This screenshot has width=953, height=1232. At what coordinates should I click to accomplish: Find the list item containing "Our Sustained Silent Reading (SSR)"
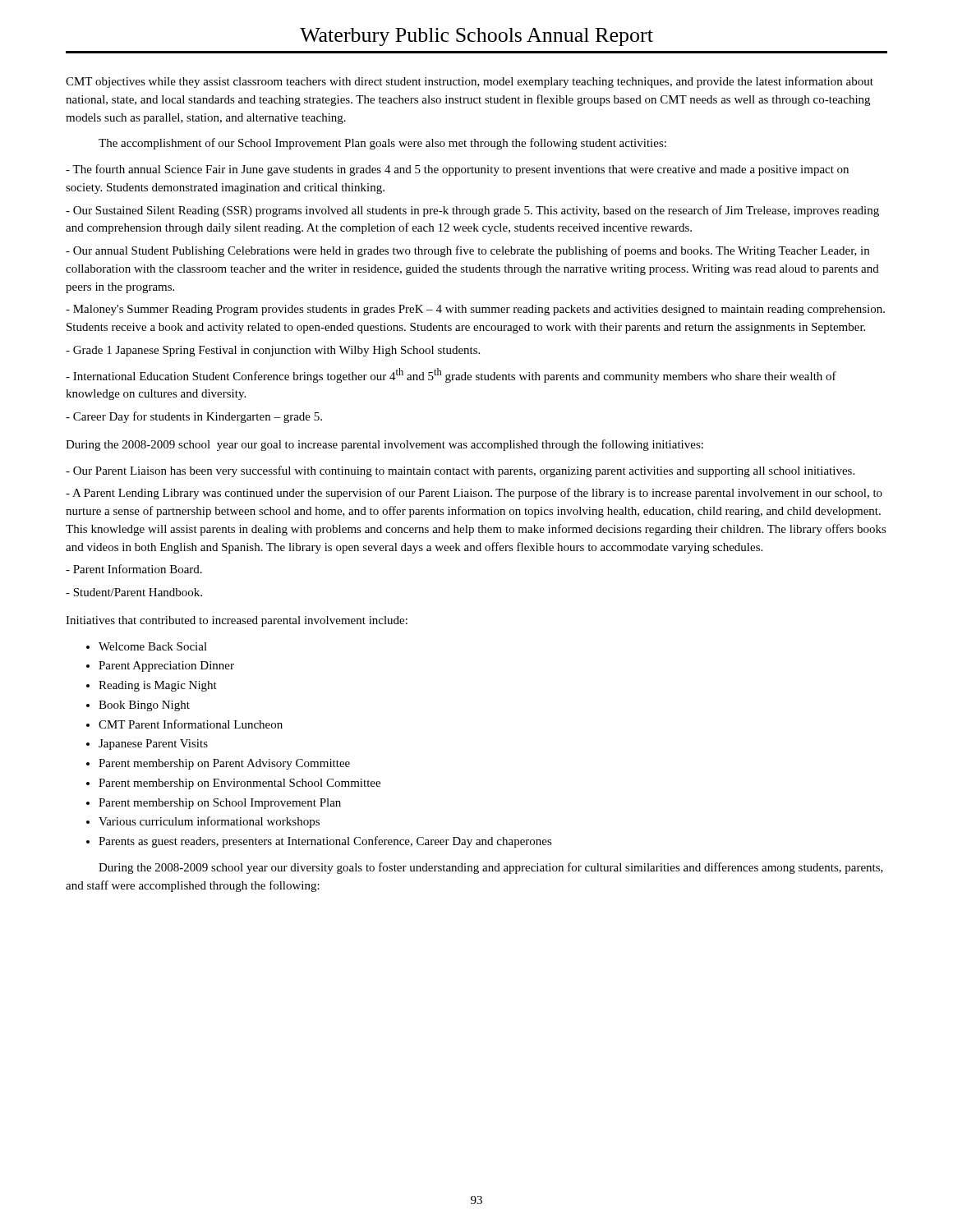click(x=472, y=219)
